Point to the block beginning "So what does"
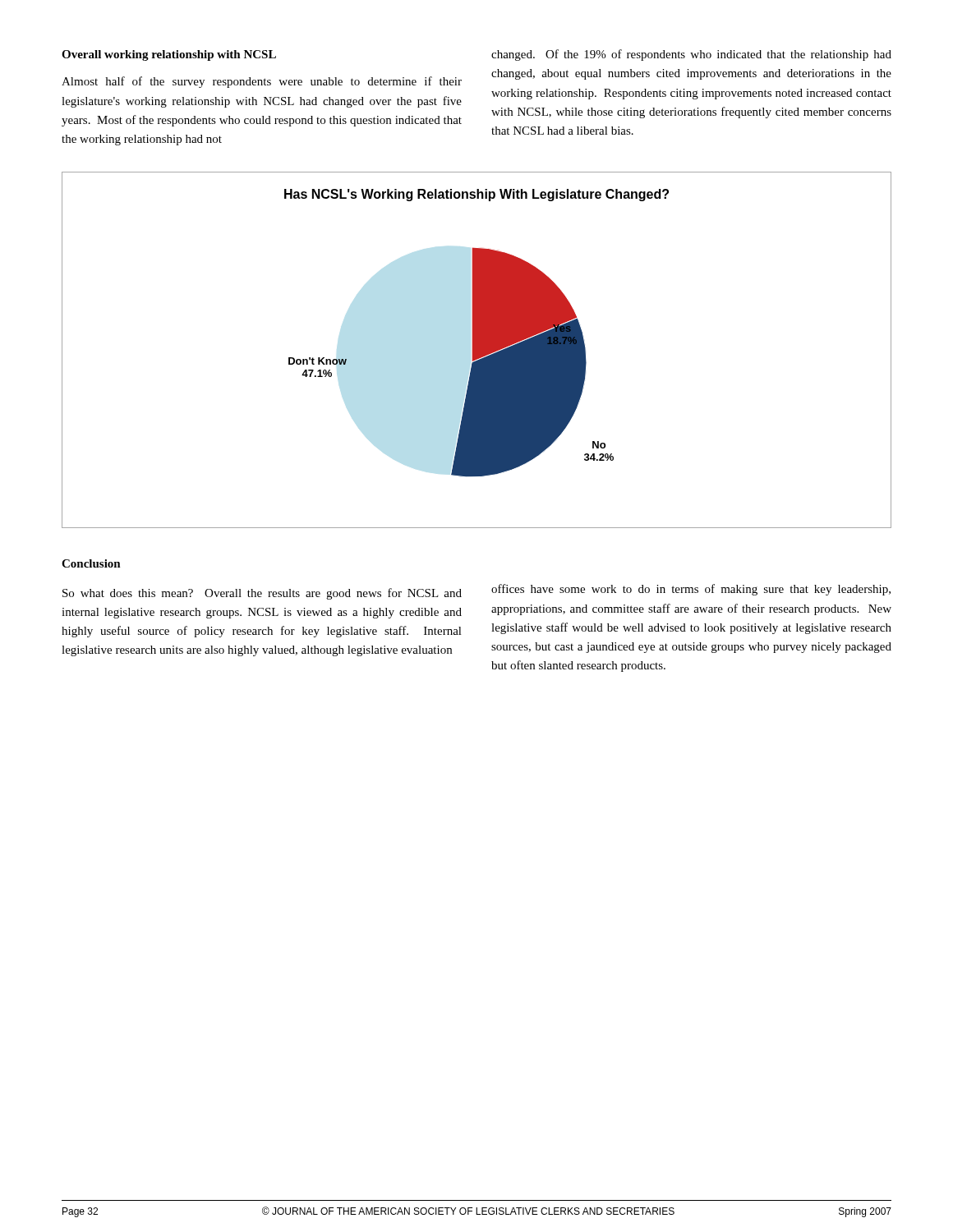 coord(262,621)
